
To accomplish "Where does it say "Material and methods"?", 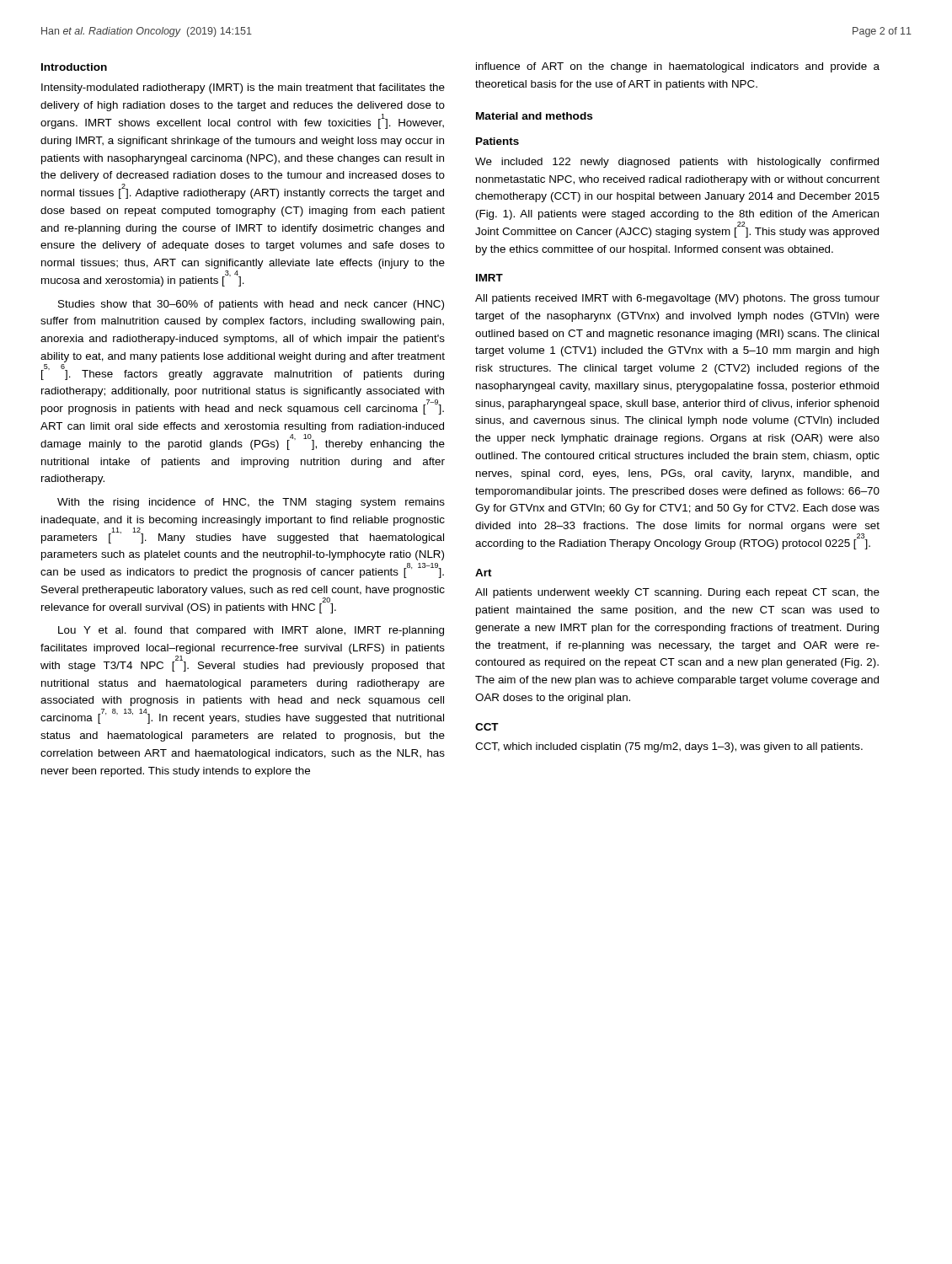I will (x=534, y=116).
